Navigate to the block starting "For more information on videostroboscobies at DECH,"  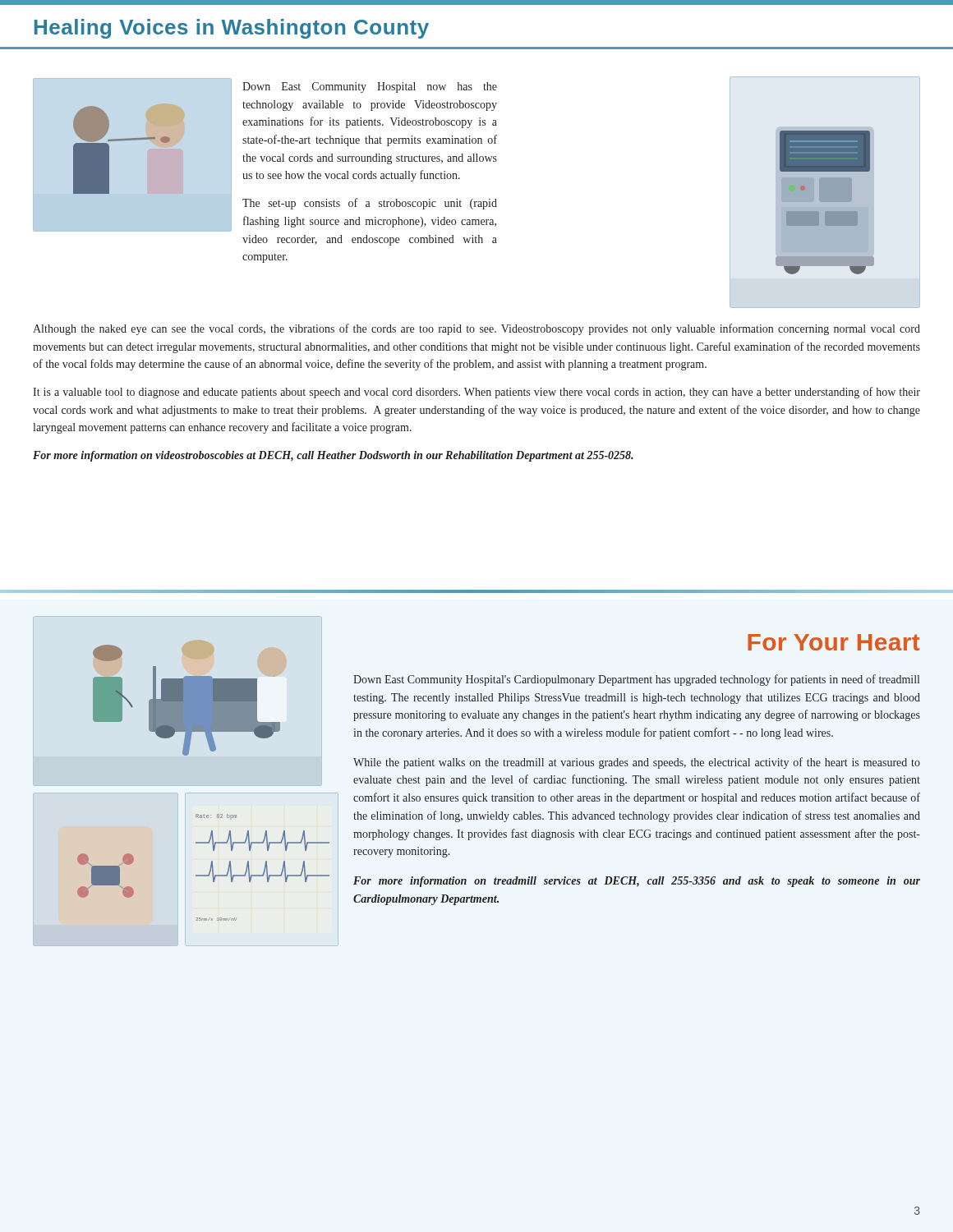(333, 456)
